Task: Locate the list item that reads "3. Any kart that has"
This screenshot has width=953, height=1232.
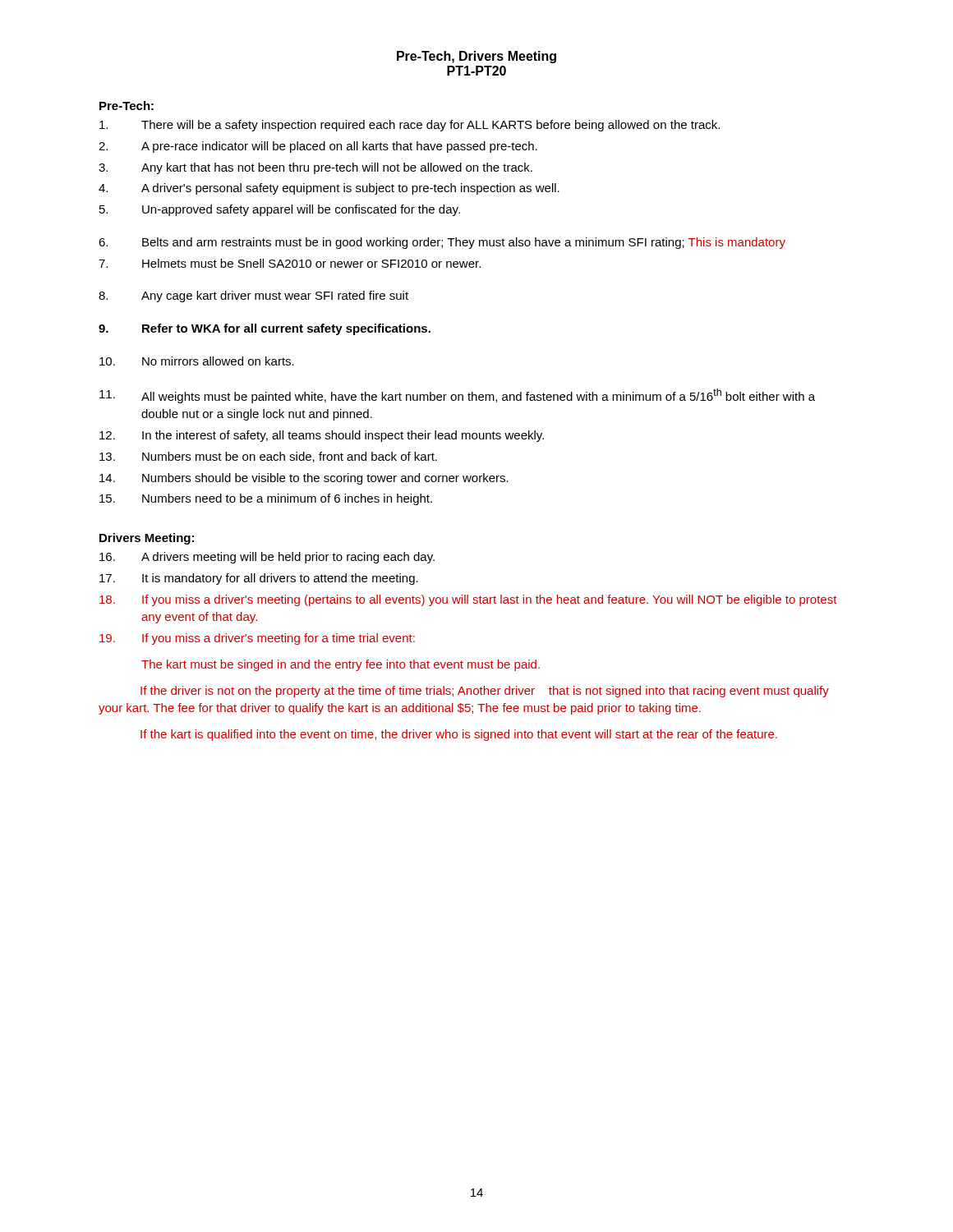Action: point(476,167)
